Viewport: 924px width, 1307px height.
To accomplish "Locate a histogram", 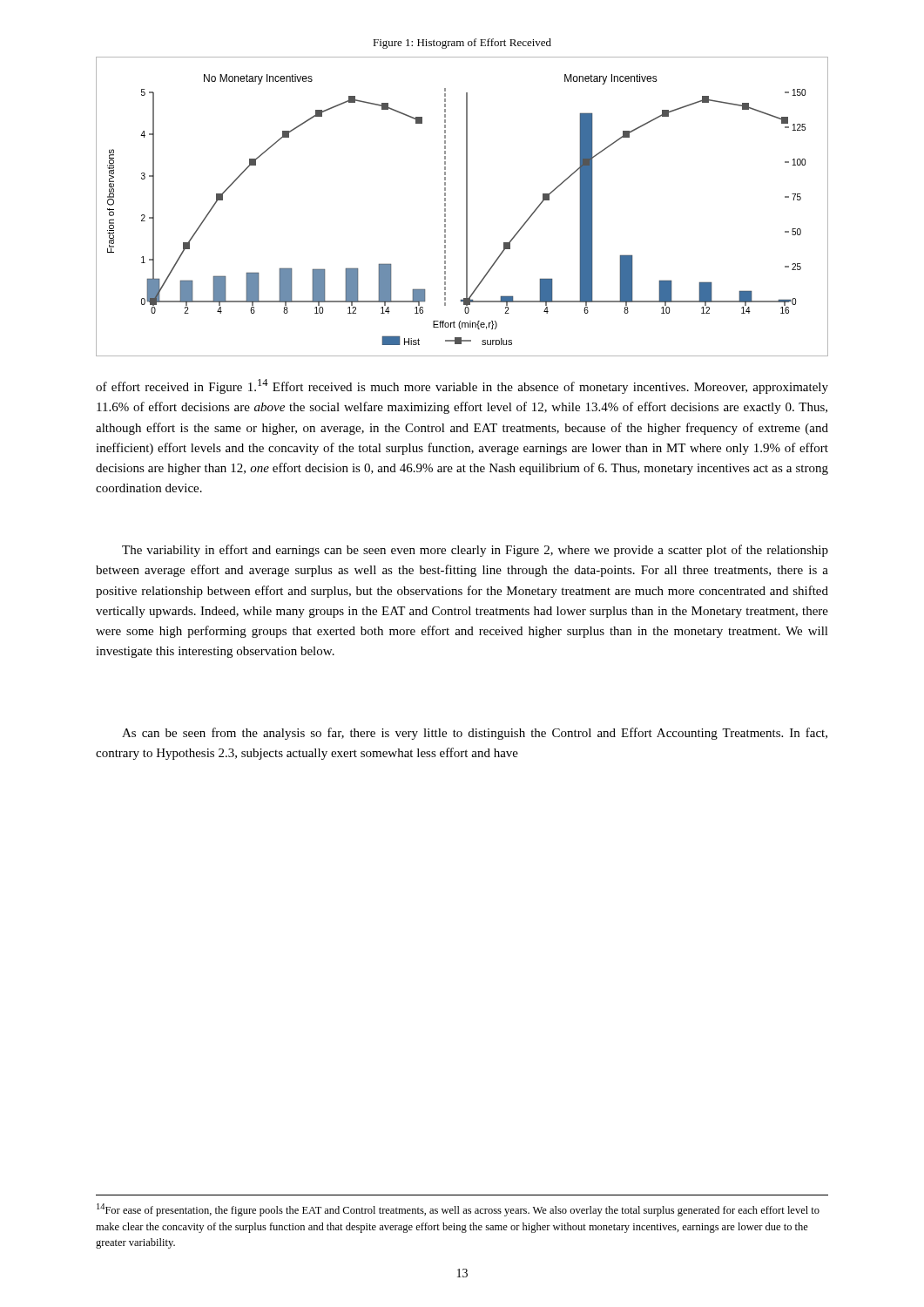I will [x=462, y=207].
